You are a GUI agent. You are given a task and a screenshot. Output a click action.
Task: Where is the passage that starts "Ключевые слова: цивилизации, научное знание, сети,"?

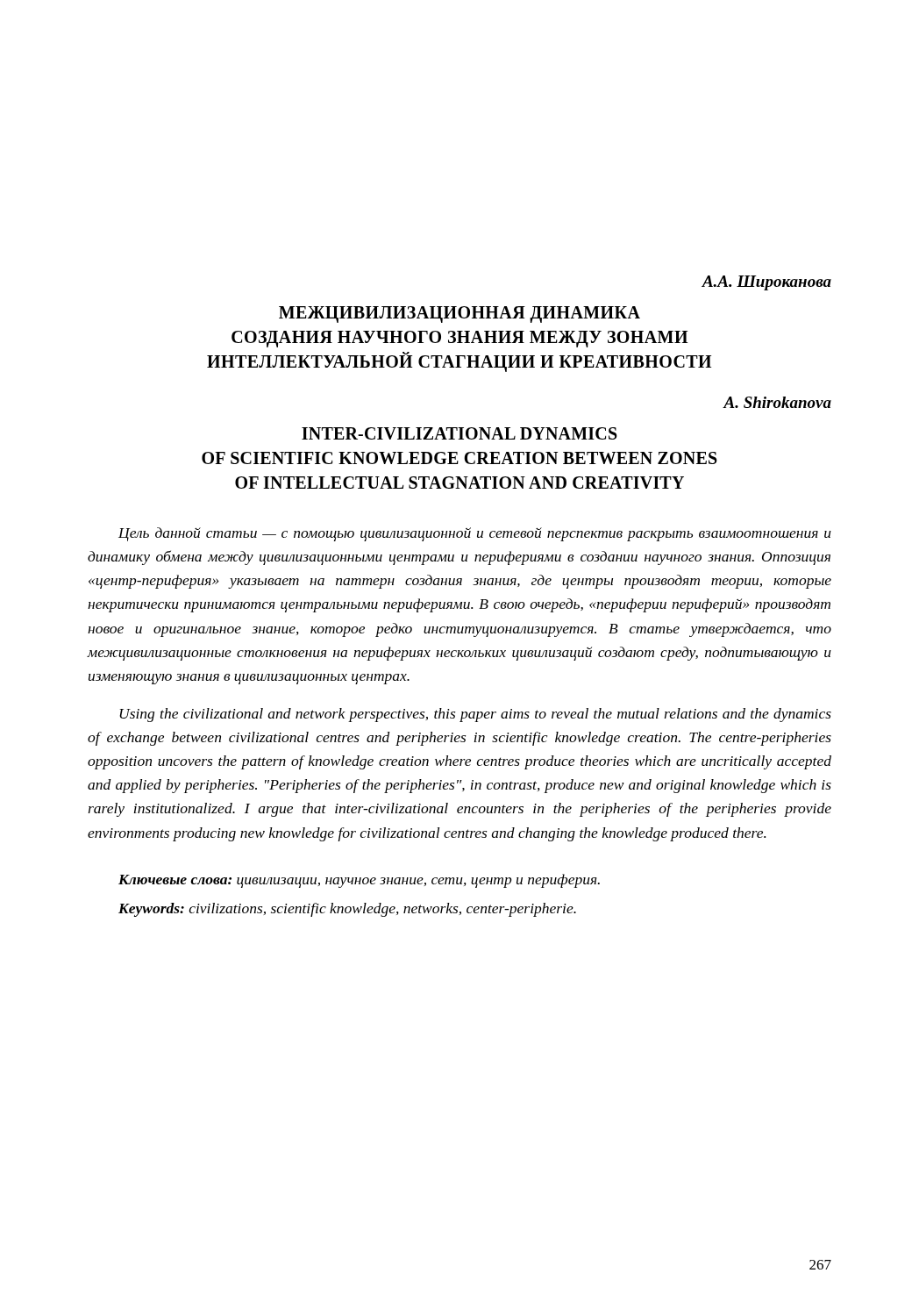460,894
